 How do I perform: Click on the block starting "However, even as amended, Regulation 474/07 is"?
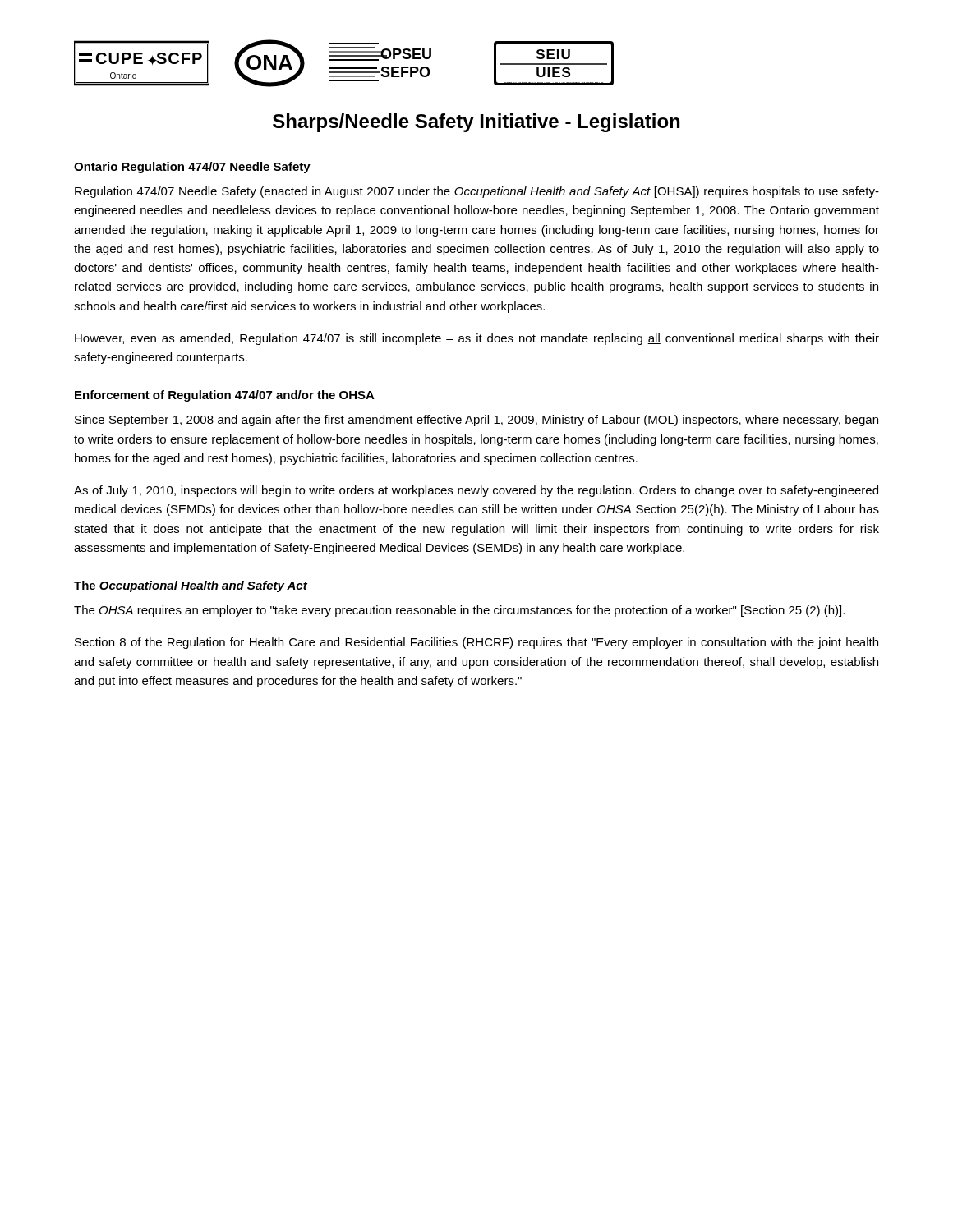(476, 347)
